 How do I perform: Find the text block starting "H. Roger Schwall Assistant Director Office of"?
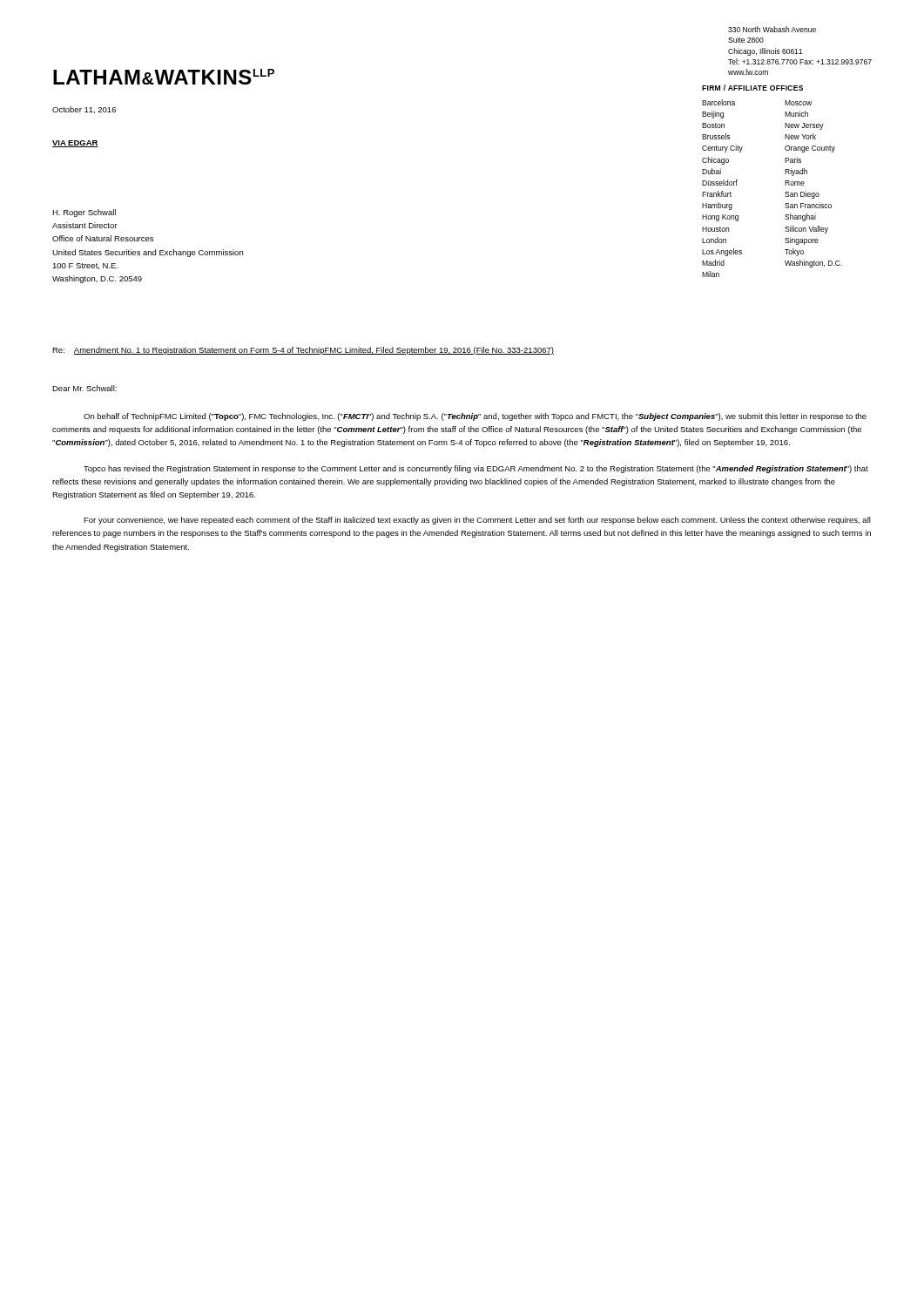(x=148, y=245)
